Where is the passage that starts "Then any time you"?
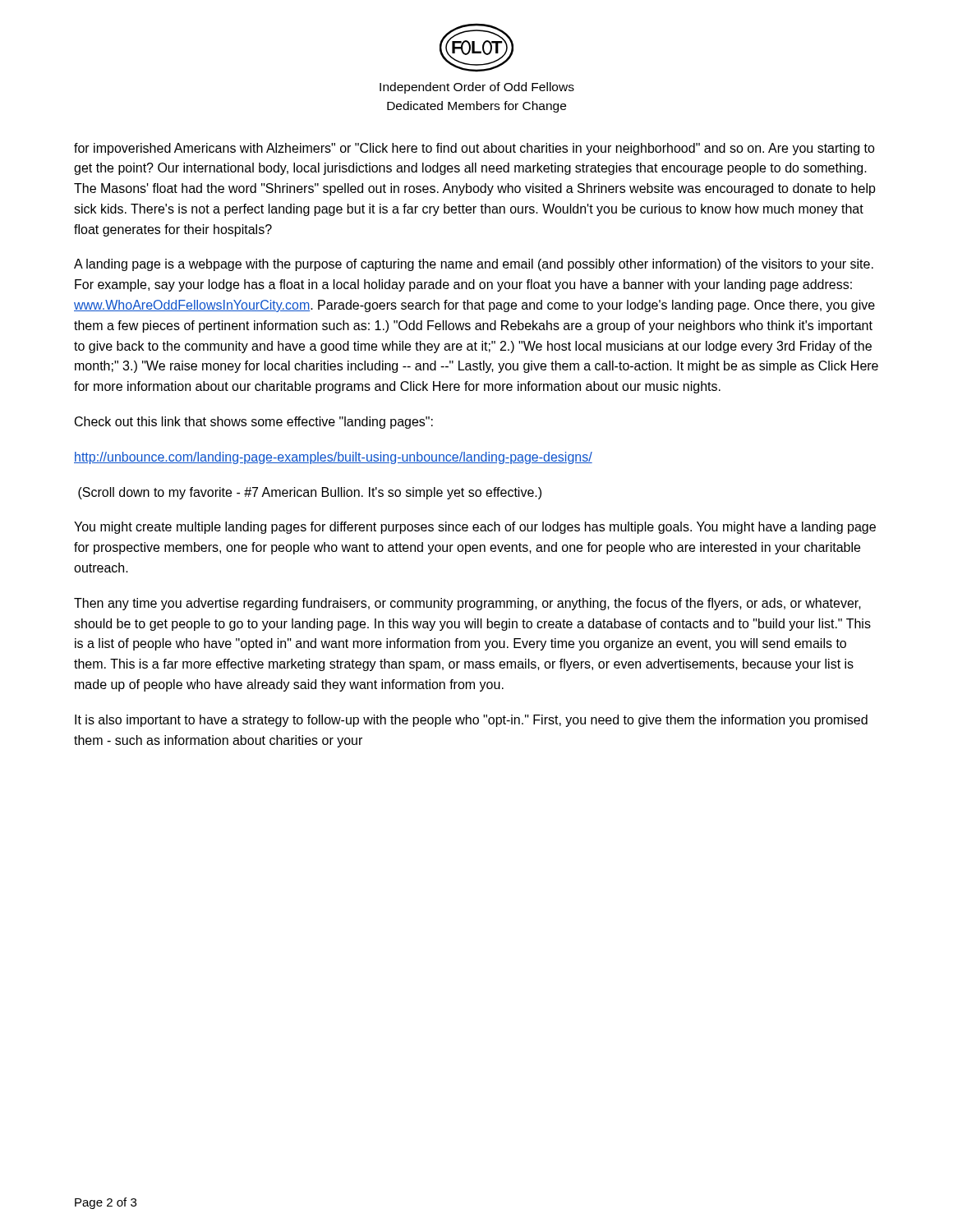The height and width of the screenshot is (1232, 953). coord(472,644)
